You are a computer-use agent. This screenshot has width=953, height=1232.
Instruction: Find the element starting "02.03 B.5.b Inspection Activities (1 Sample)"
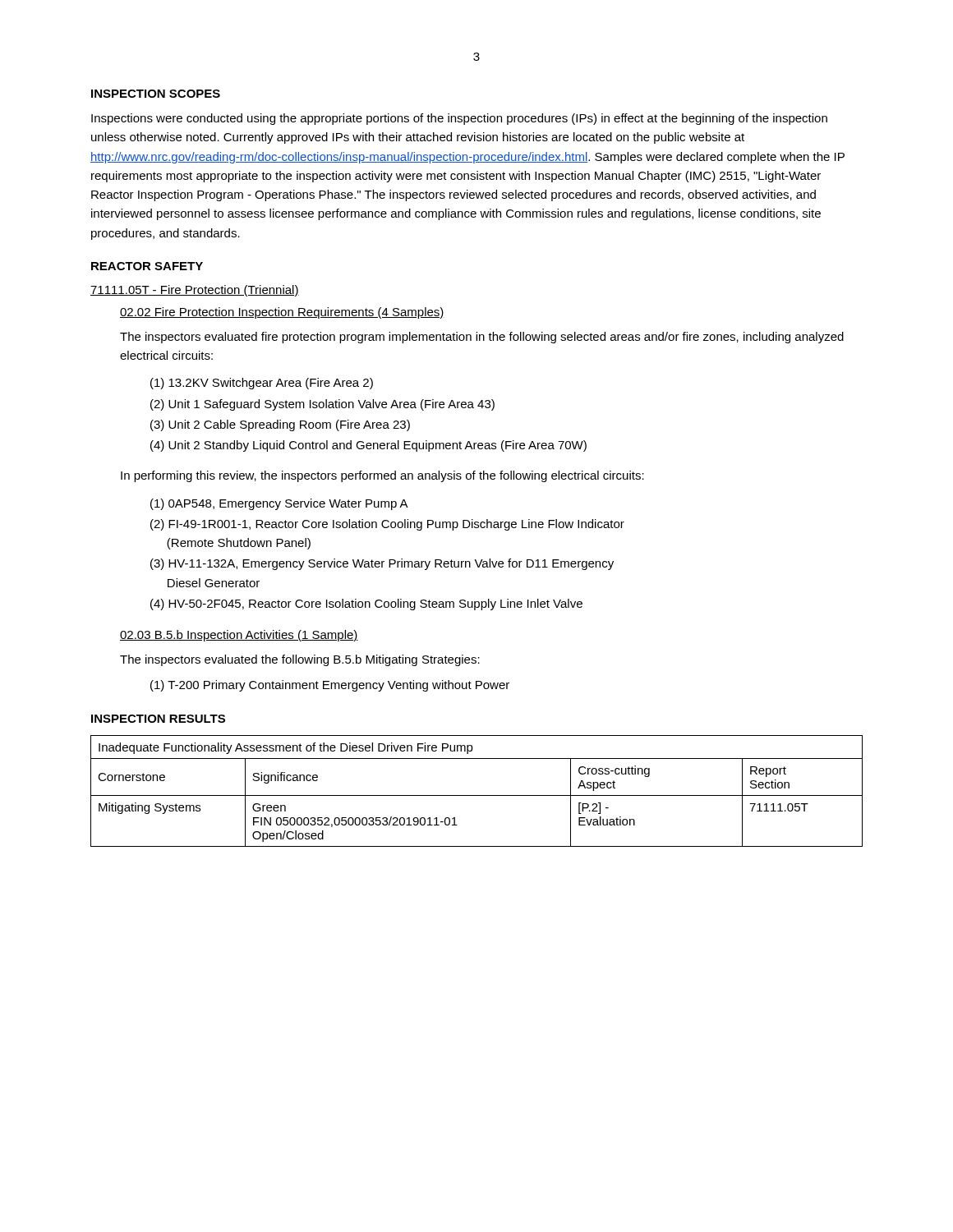pos(239,634)
